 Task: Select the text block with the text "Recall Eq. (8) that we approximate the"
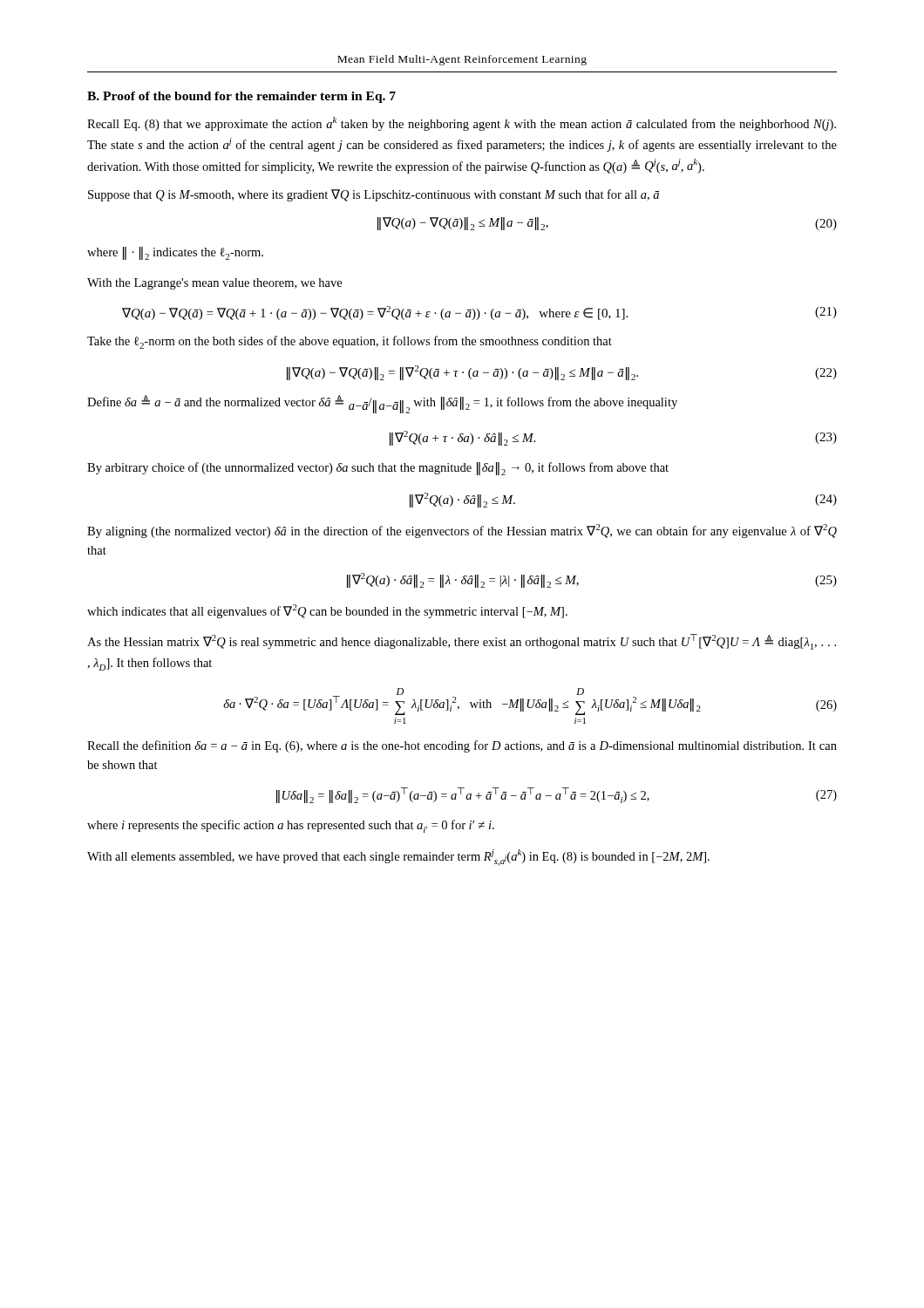[x=462, y=144]
